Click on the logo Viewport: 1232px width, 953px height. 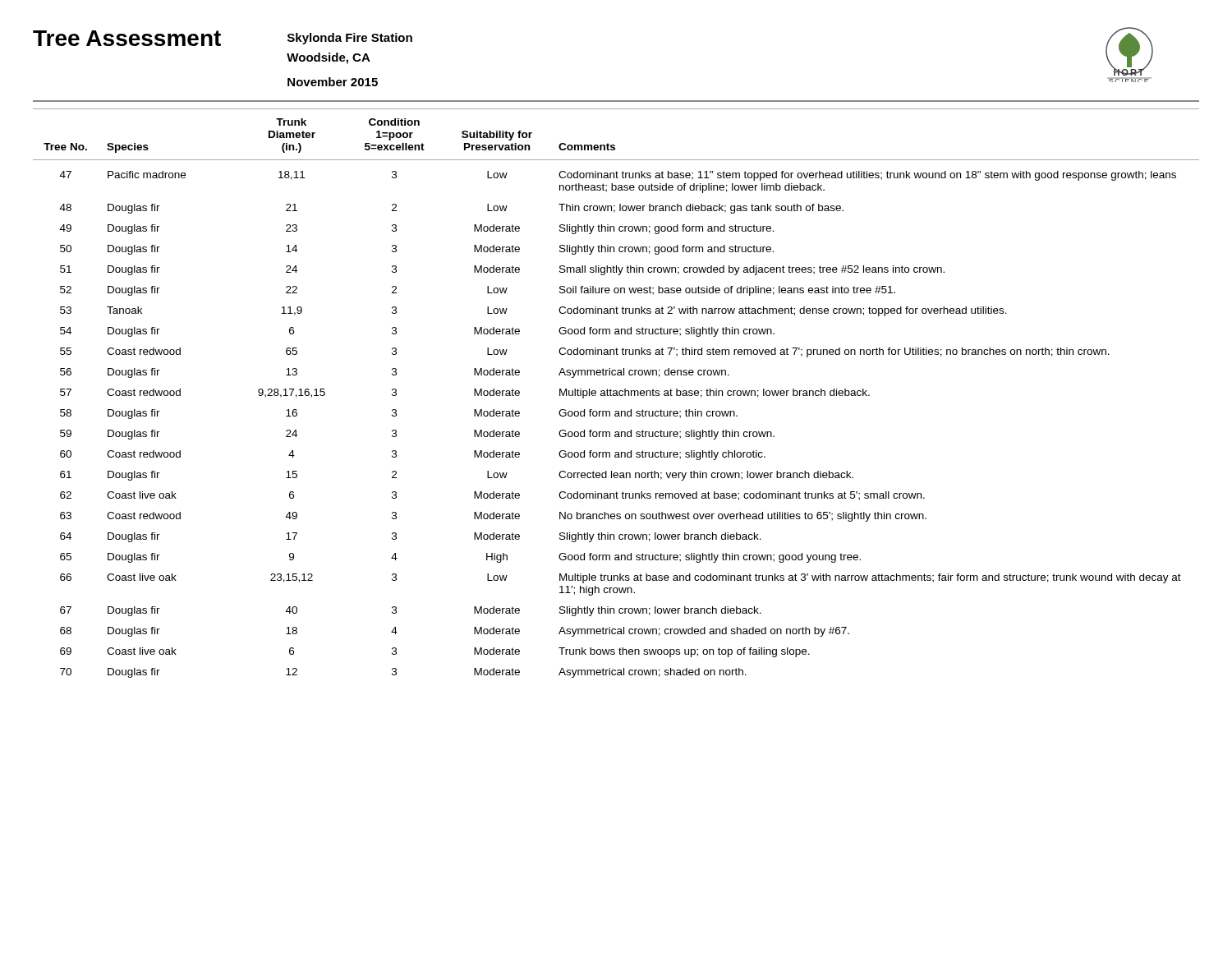[x=1133, y=55]
